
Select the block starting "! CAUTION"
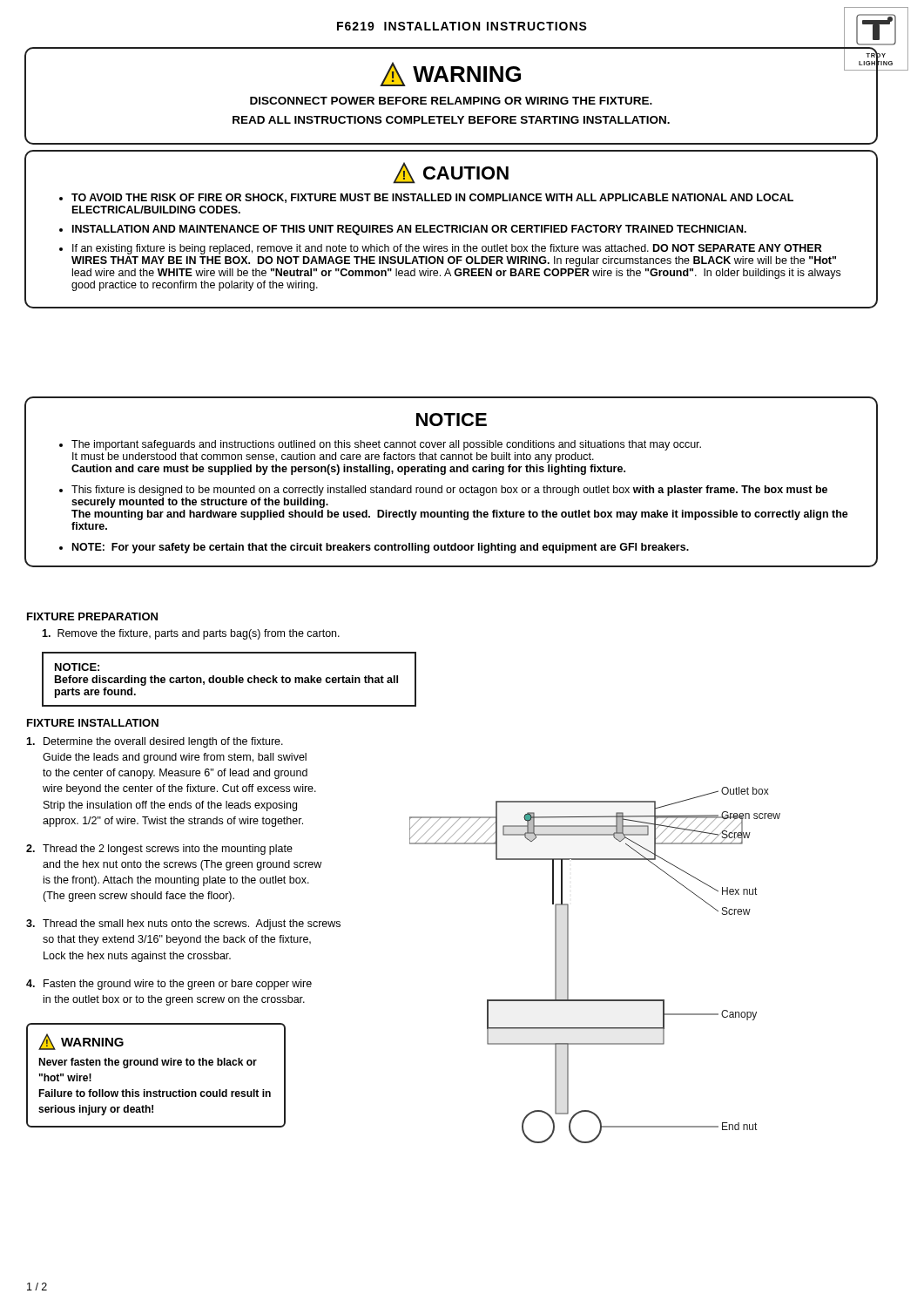click(x=451, y=173)
